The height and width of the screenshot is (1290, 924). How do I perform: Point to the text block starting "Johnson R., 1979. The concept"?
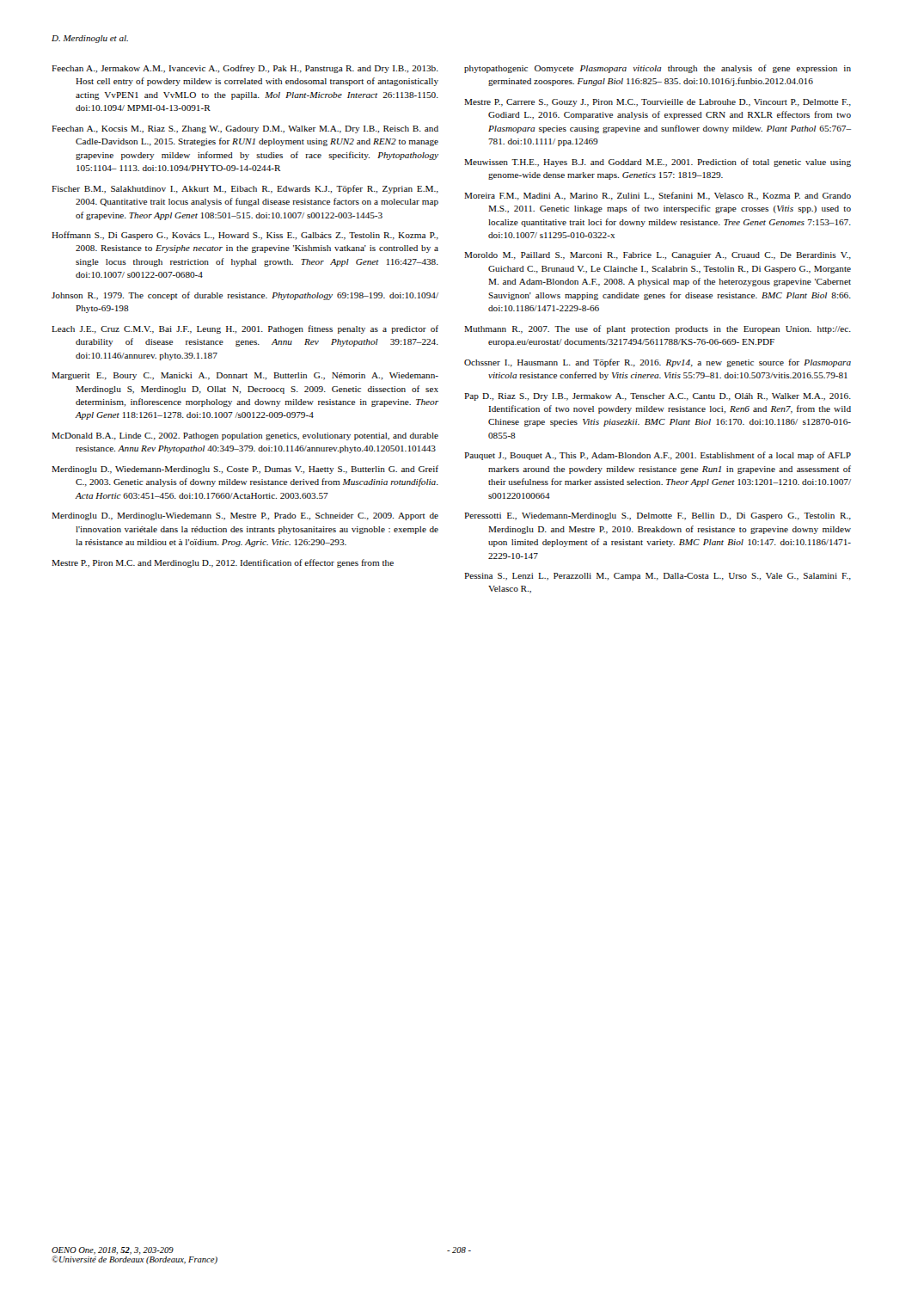[x=245, y=301]
